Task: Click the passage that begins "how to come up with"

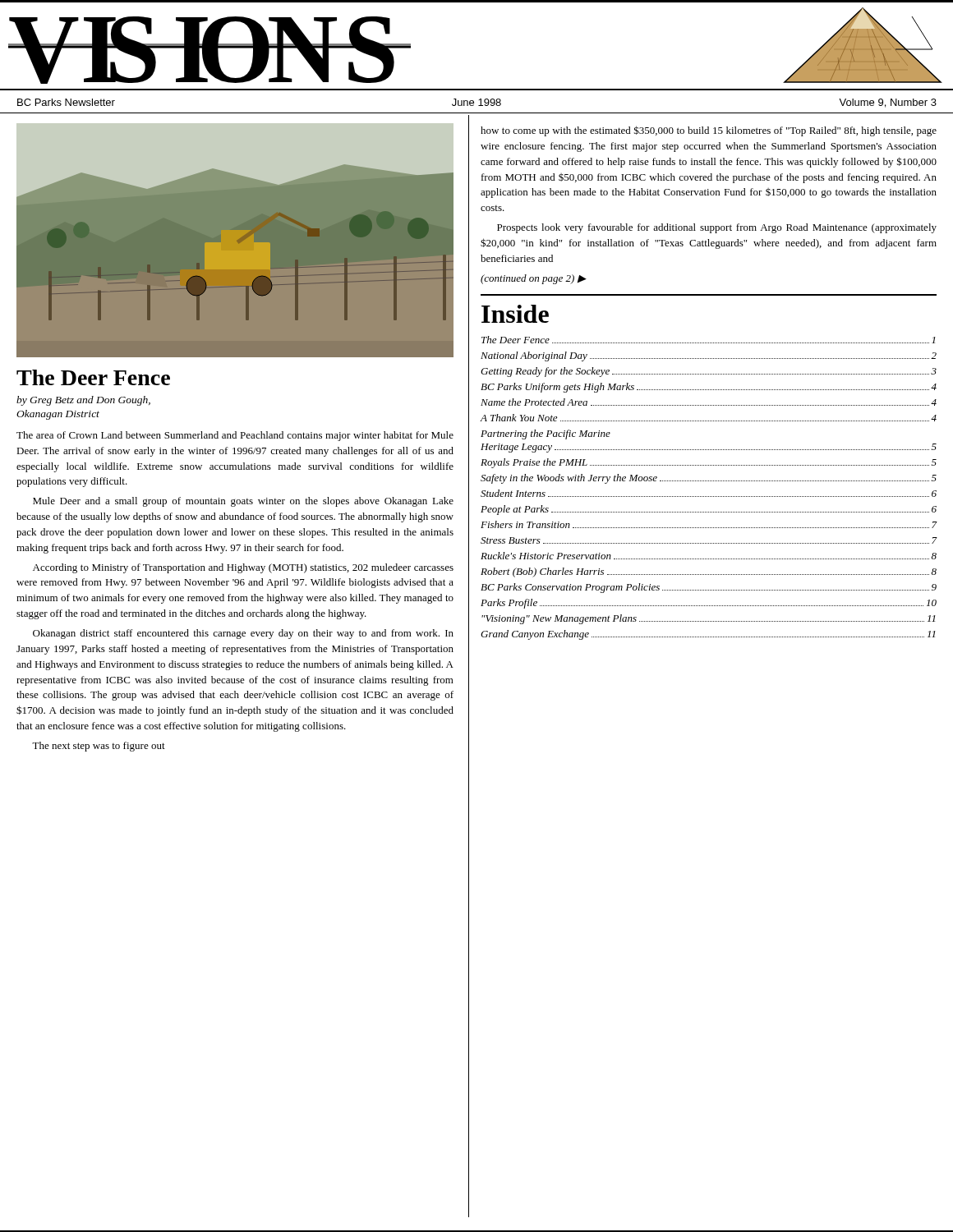Action: pos(709,205)
